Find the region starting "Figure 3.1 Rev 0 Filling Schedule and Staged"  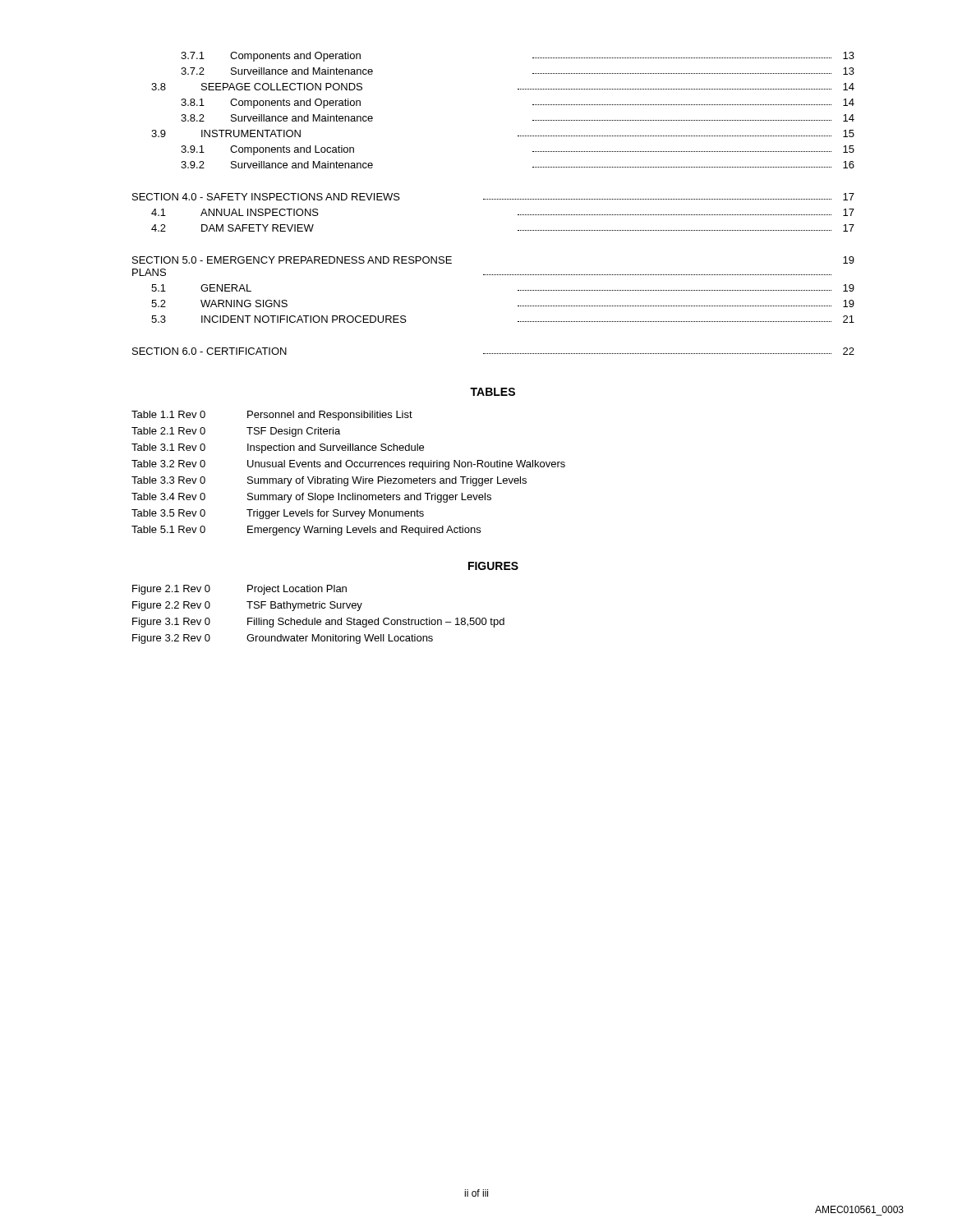493,621
